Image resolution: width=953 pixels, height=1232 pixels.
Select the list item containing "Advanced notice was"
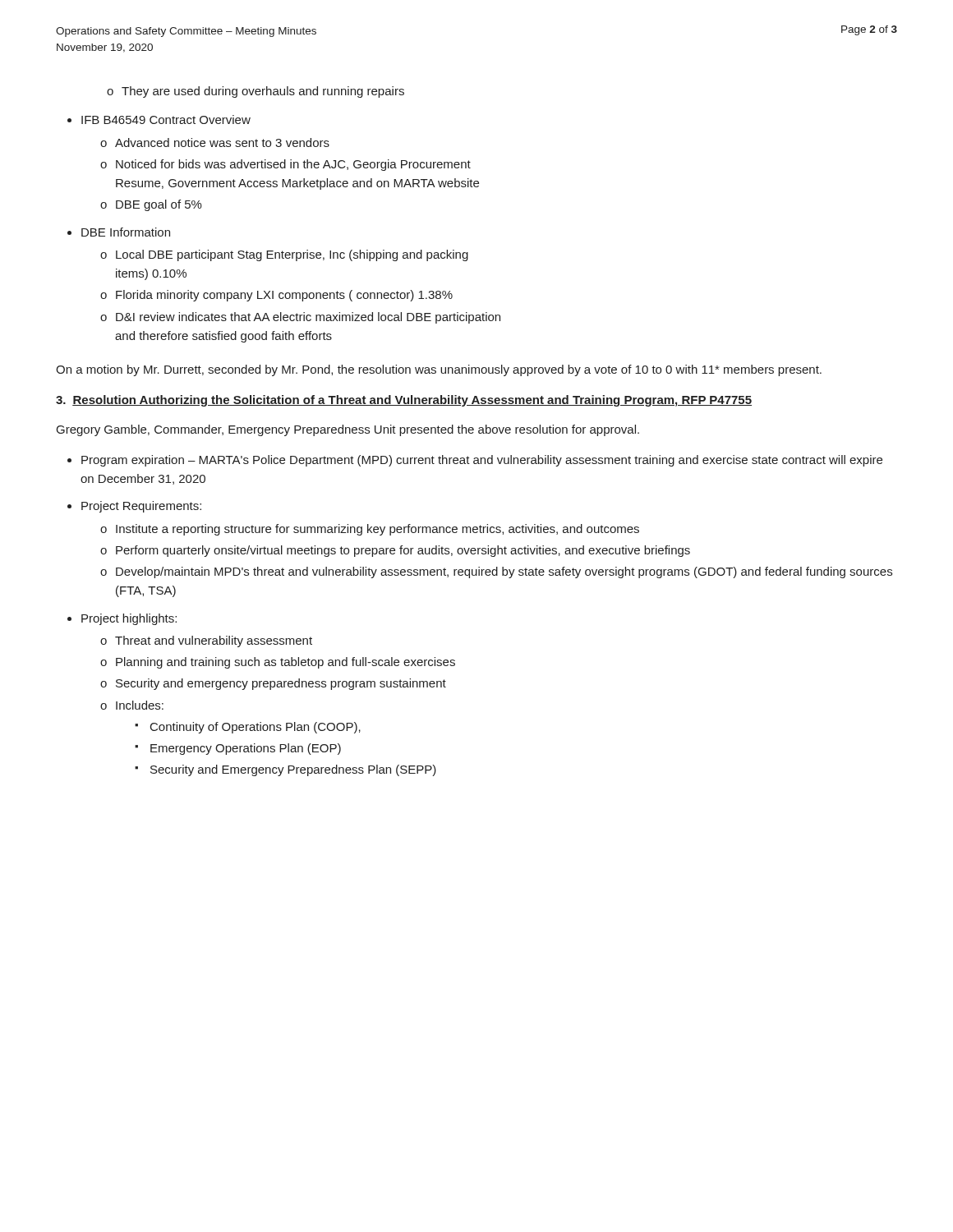(222, 142)
